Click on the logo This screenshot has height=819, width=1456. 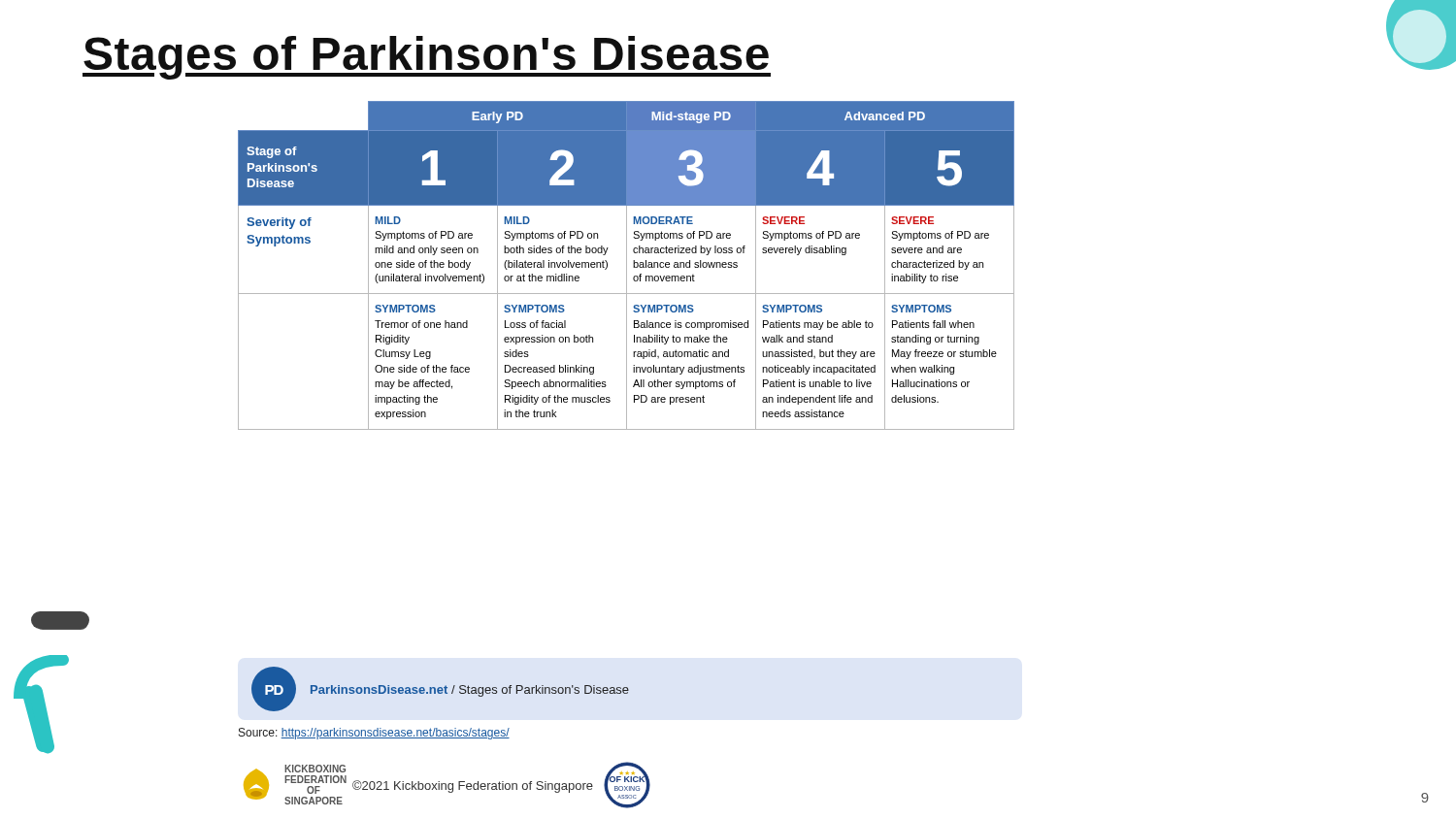tap(630, 689)
